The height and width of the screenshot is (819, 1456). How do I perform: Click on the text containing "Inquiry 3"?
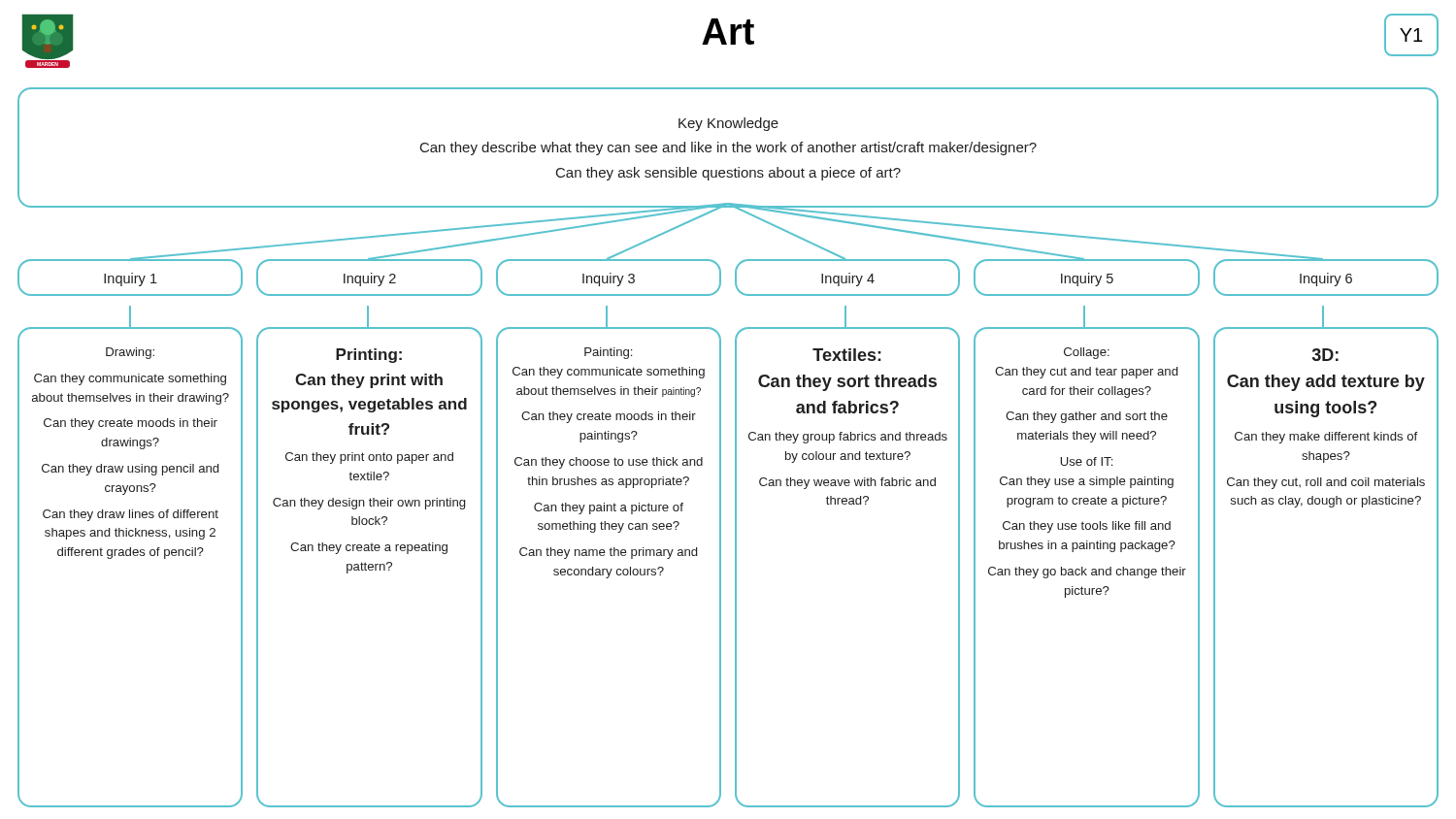coord(608,279)
